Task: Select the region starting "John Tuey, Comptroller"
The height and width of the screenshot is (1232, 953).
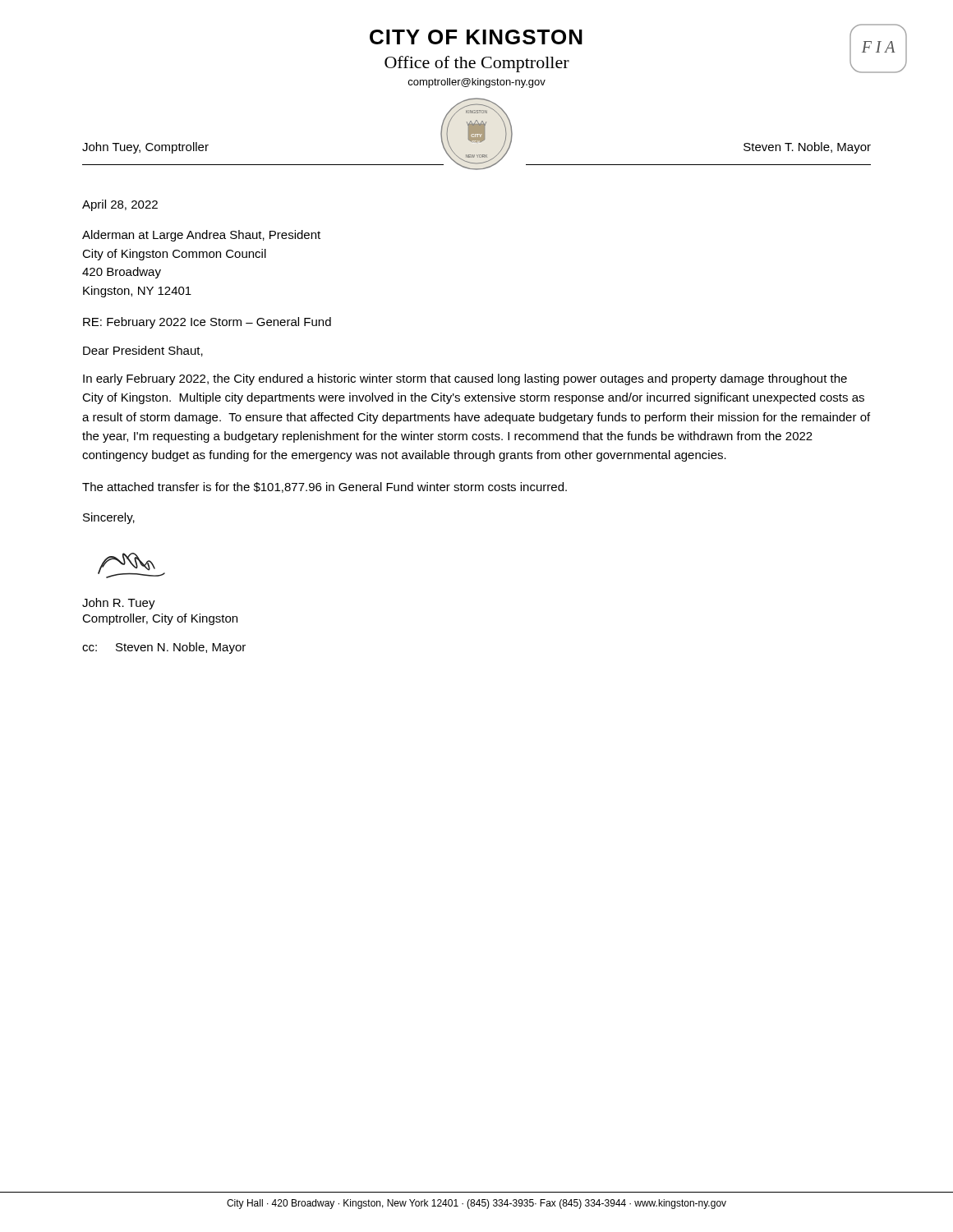Action: pos(145,147)
